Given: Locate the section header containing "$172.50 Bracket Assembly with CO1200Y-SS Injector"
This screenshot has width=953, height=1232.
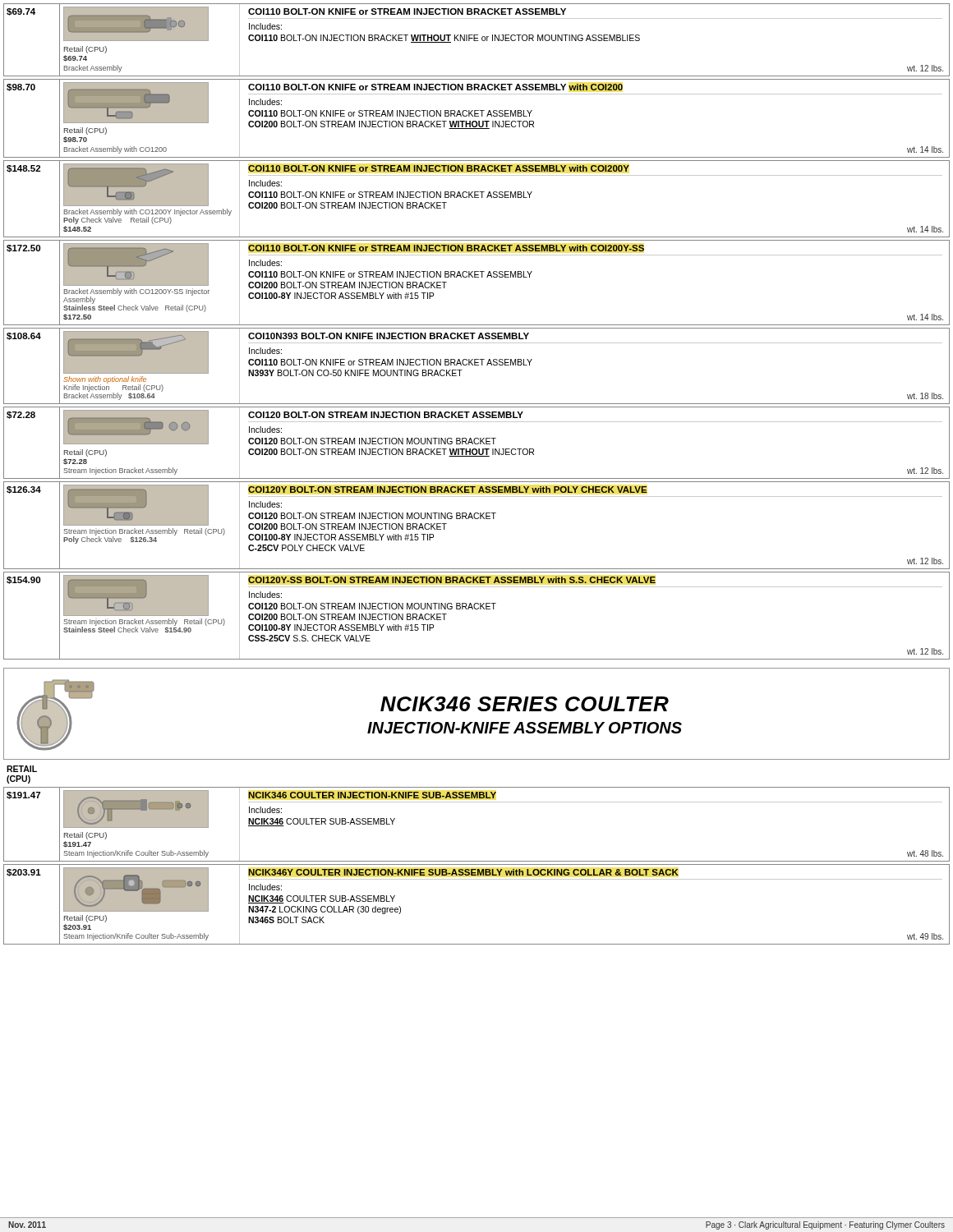Looking at the screenshot, I should [476, 282].
